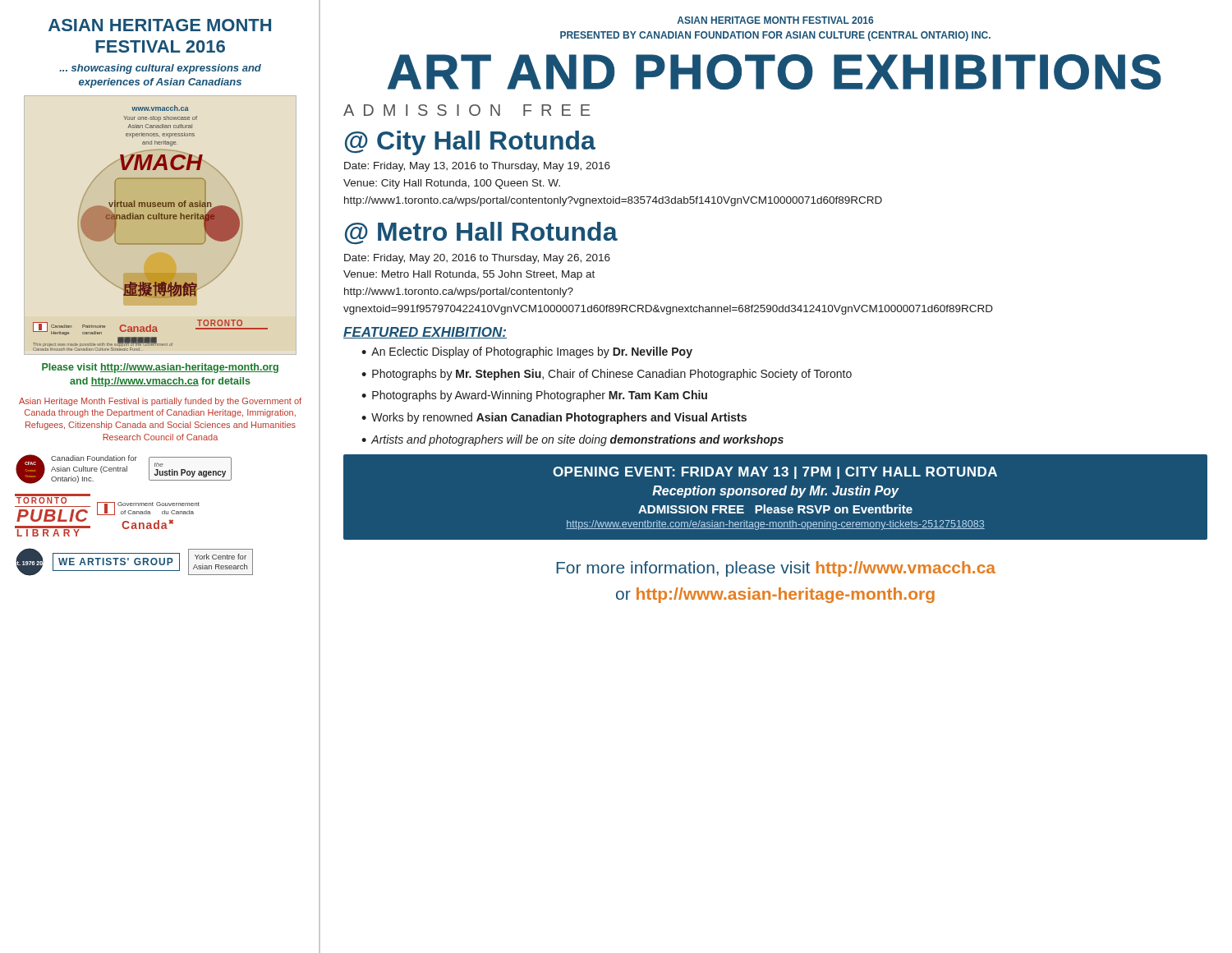The width and height of the screenshot is (1232, 953).
Task: Select the passage starting "ART AND PHOTO EXHIBITIONS"
Action: [775, 72]
